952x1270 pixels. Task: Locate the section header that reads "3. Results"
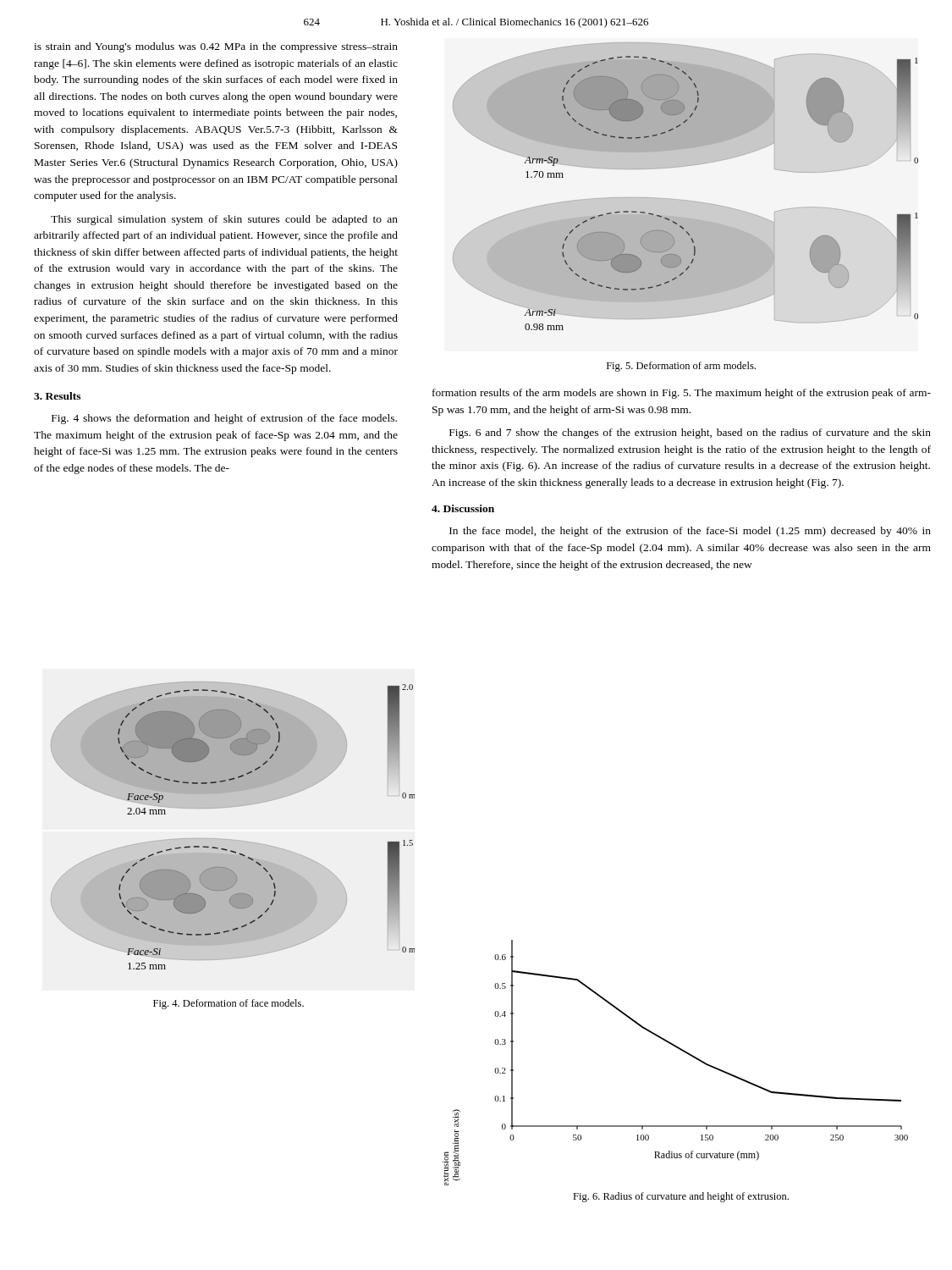click(57, 396)
